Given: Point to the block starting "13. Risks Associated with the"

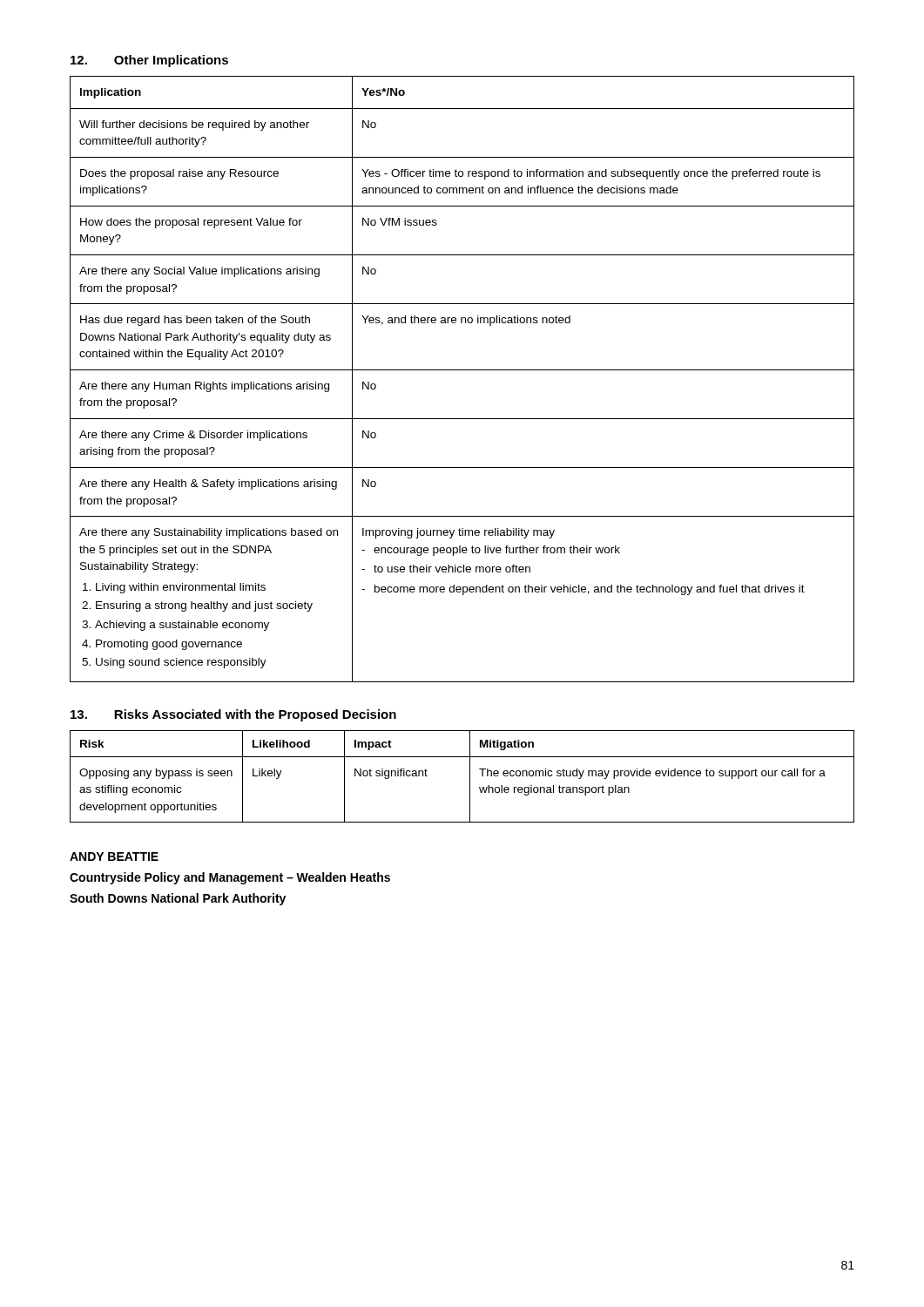Looking at the screenshot, I should click(x=233, y=714).
